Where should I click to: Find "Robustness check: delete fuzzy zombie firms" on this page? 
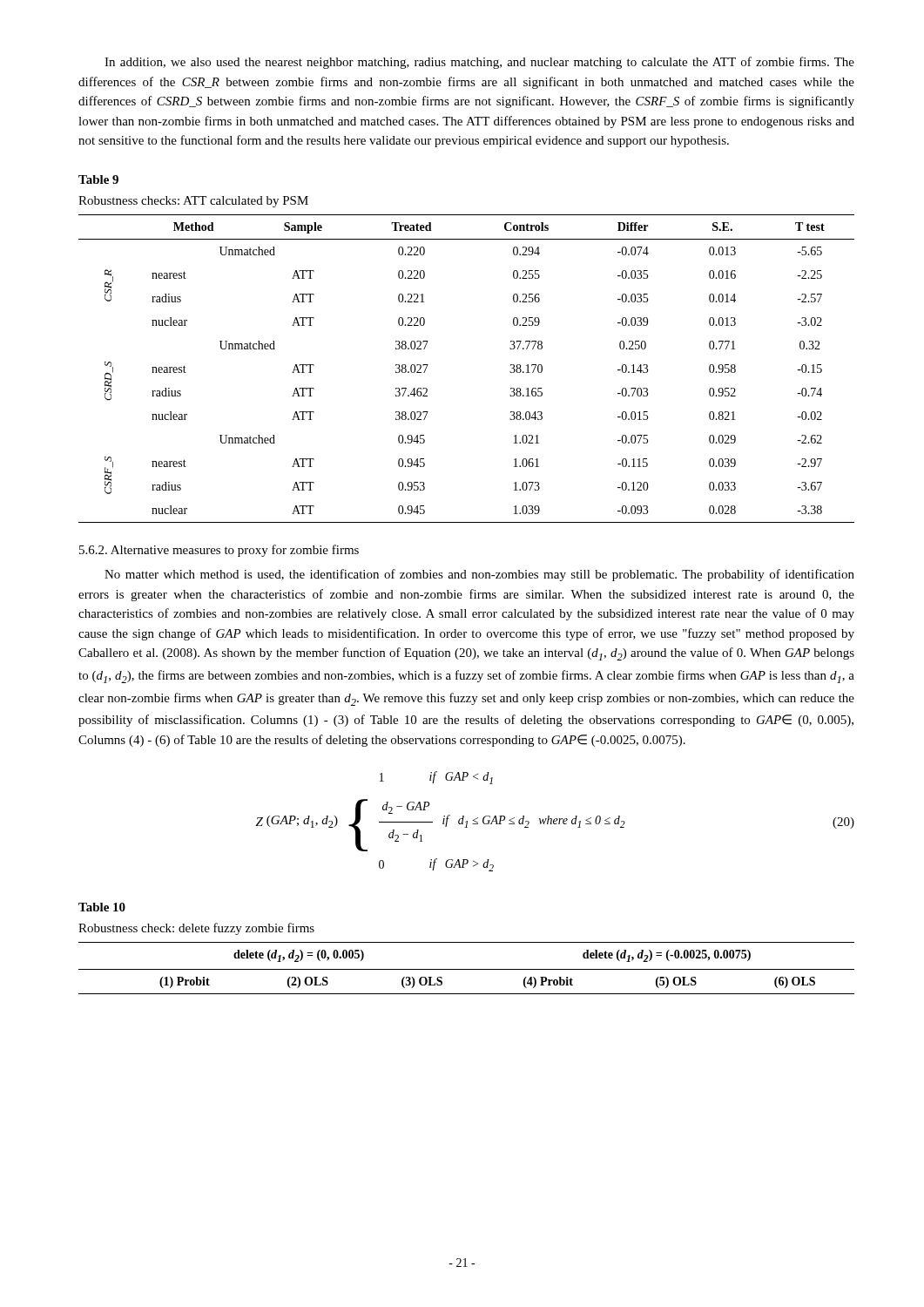tap(196, 928)
